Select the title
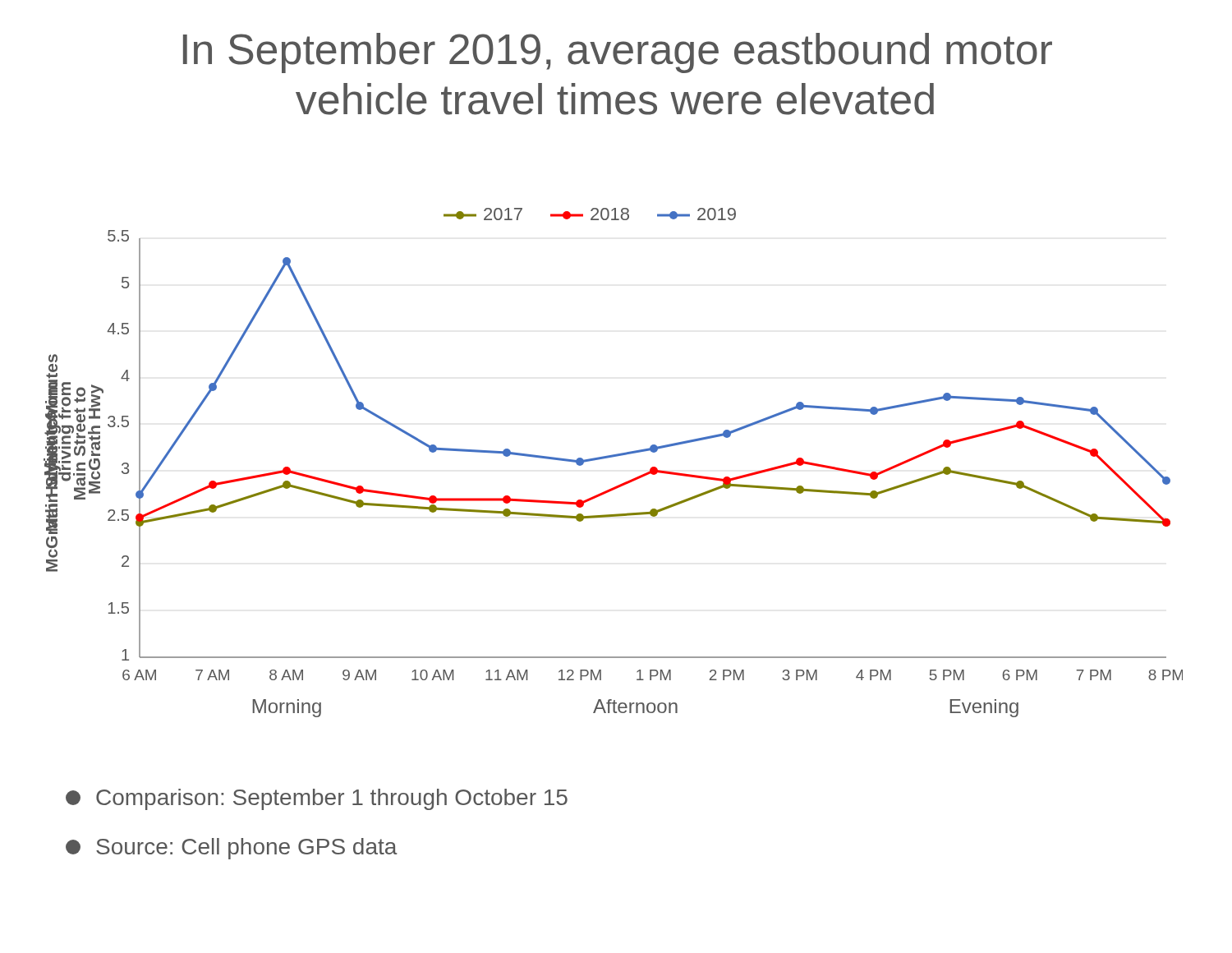Viewport: 1232px width, 953px height. click(x=616, y=74)
